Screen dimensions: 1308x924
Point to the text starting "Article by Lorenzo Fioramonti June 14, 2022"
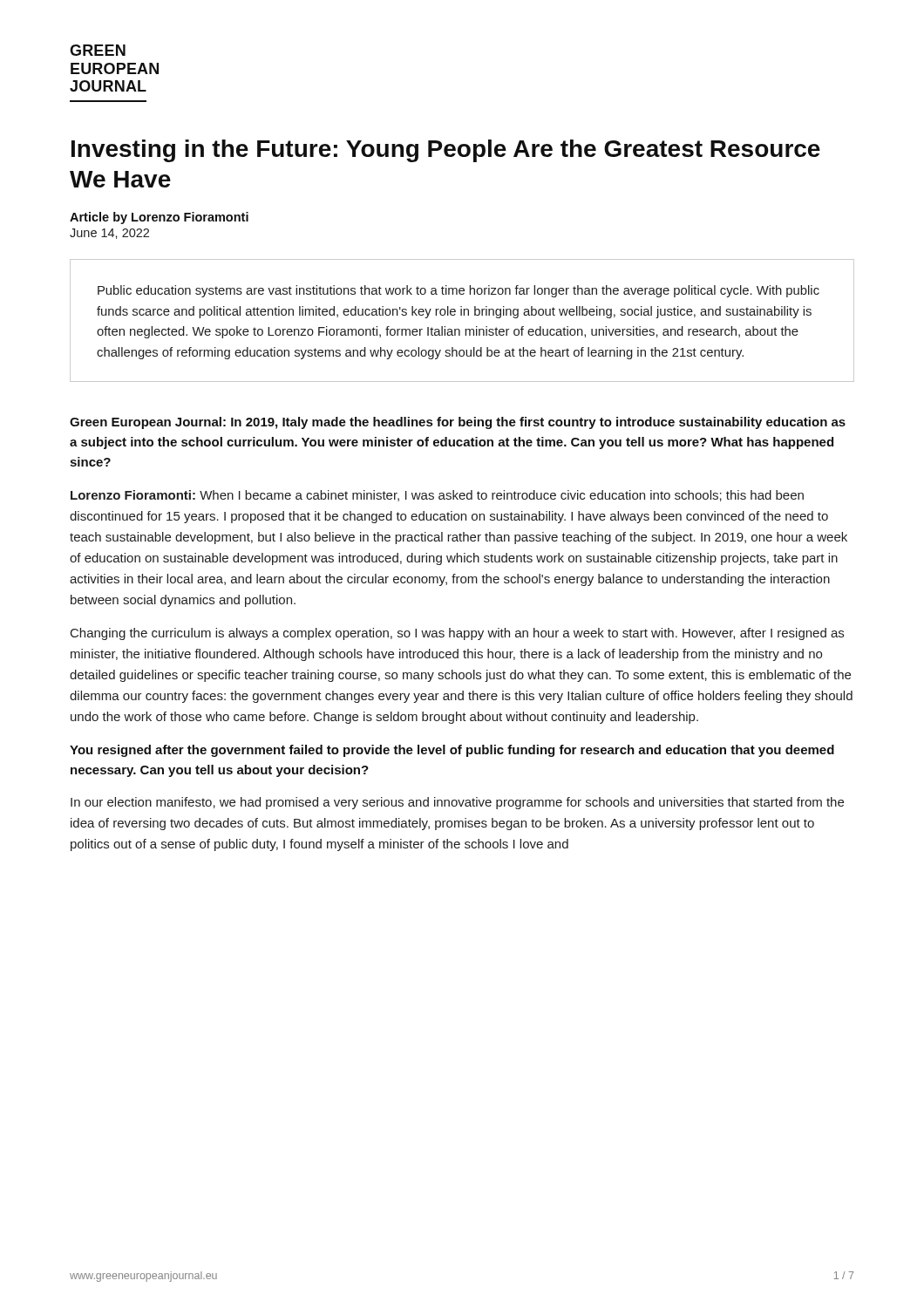pyautogui.click(x=159, y=218)
